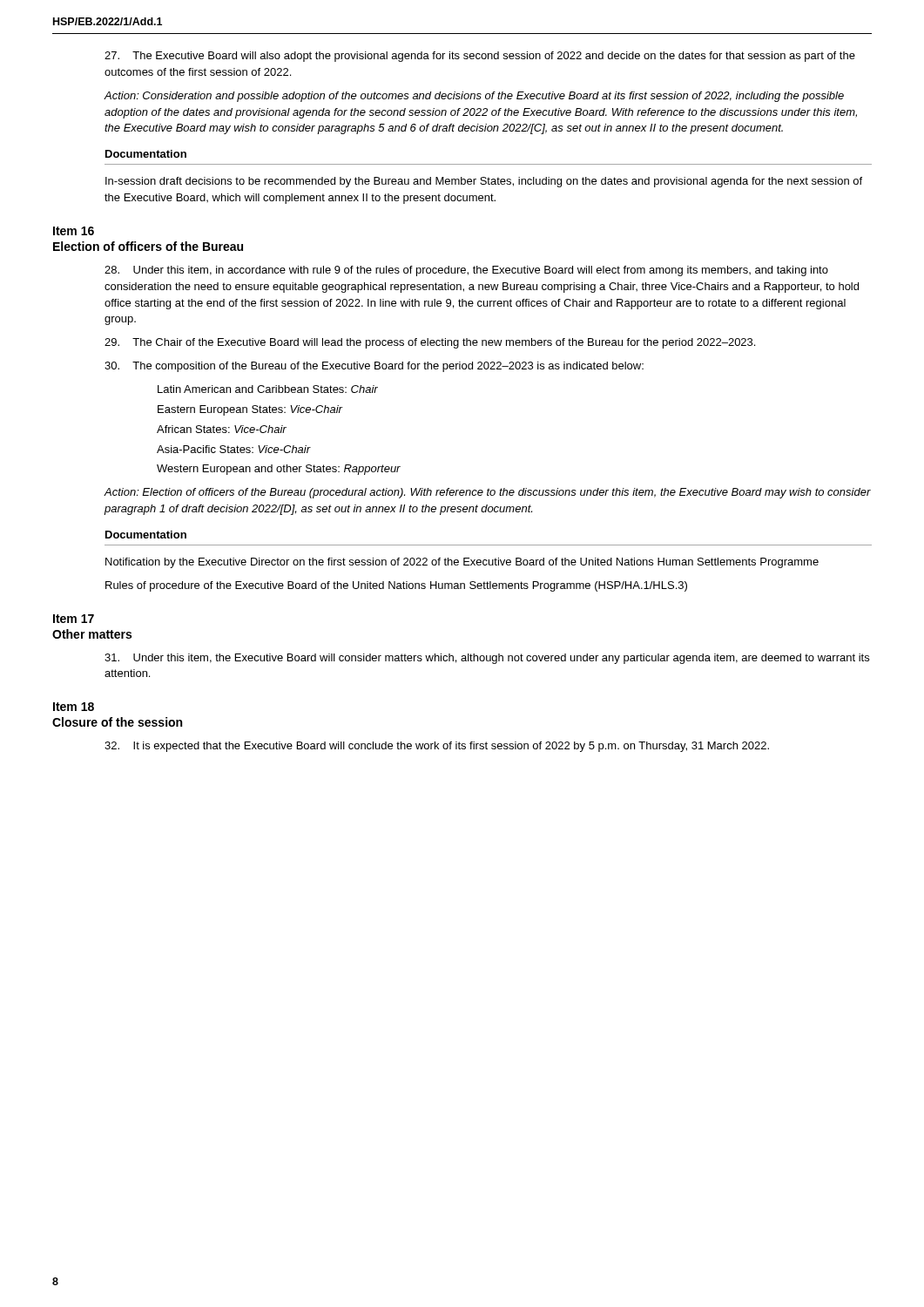Locate the block of text that opens with "Action: Consideration and possible adoption of the"
Image resolution: width=924 pixels, height=1307 pixels.
pos(488,112)
